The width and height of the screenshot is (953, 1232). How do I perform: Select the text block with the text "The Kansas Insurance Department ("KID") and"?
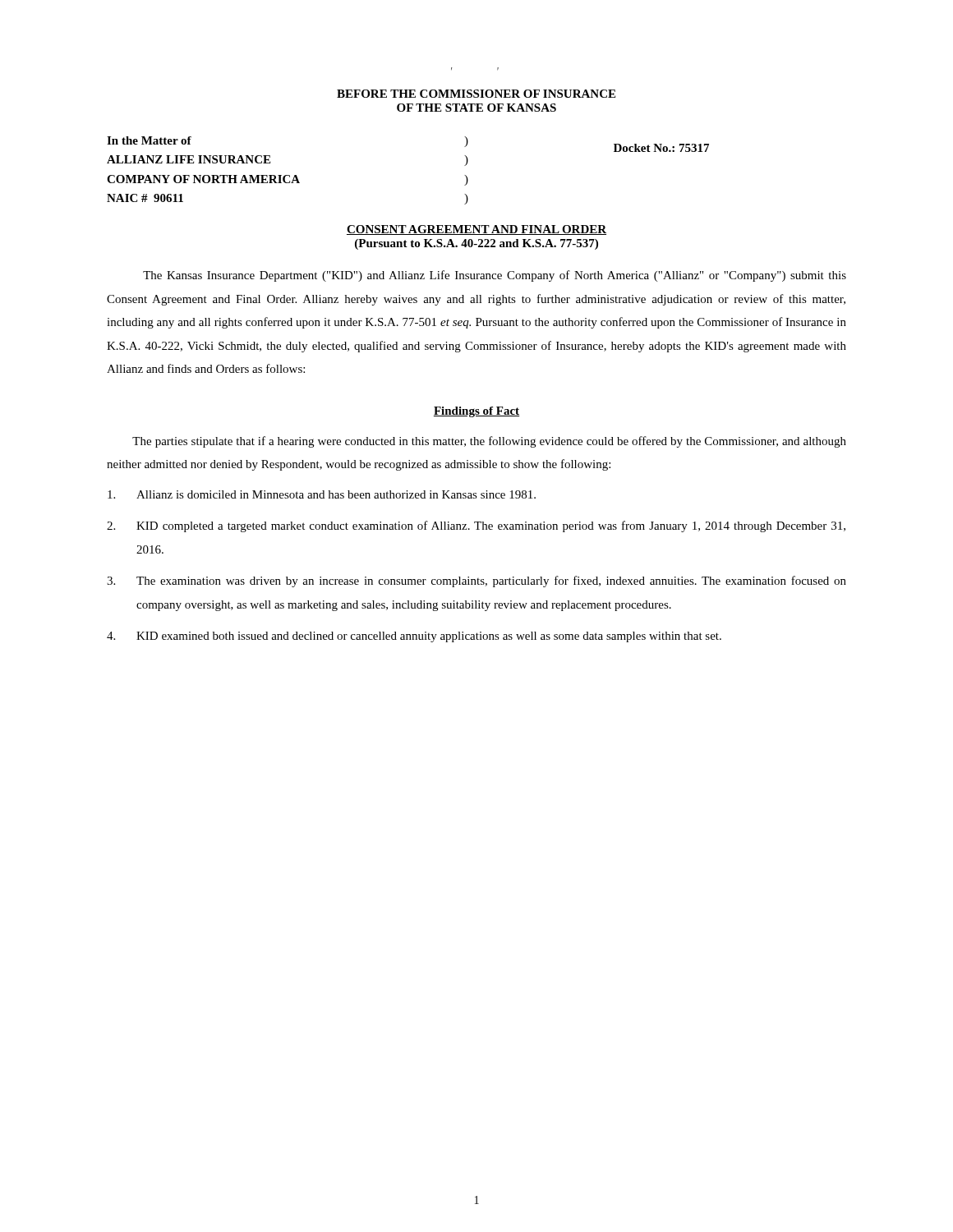click(476, 322)
